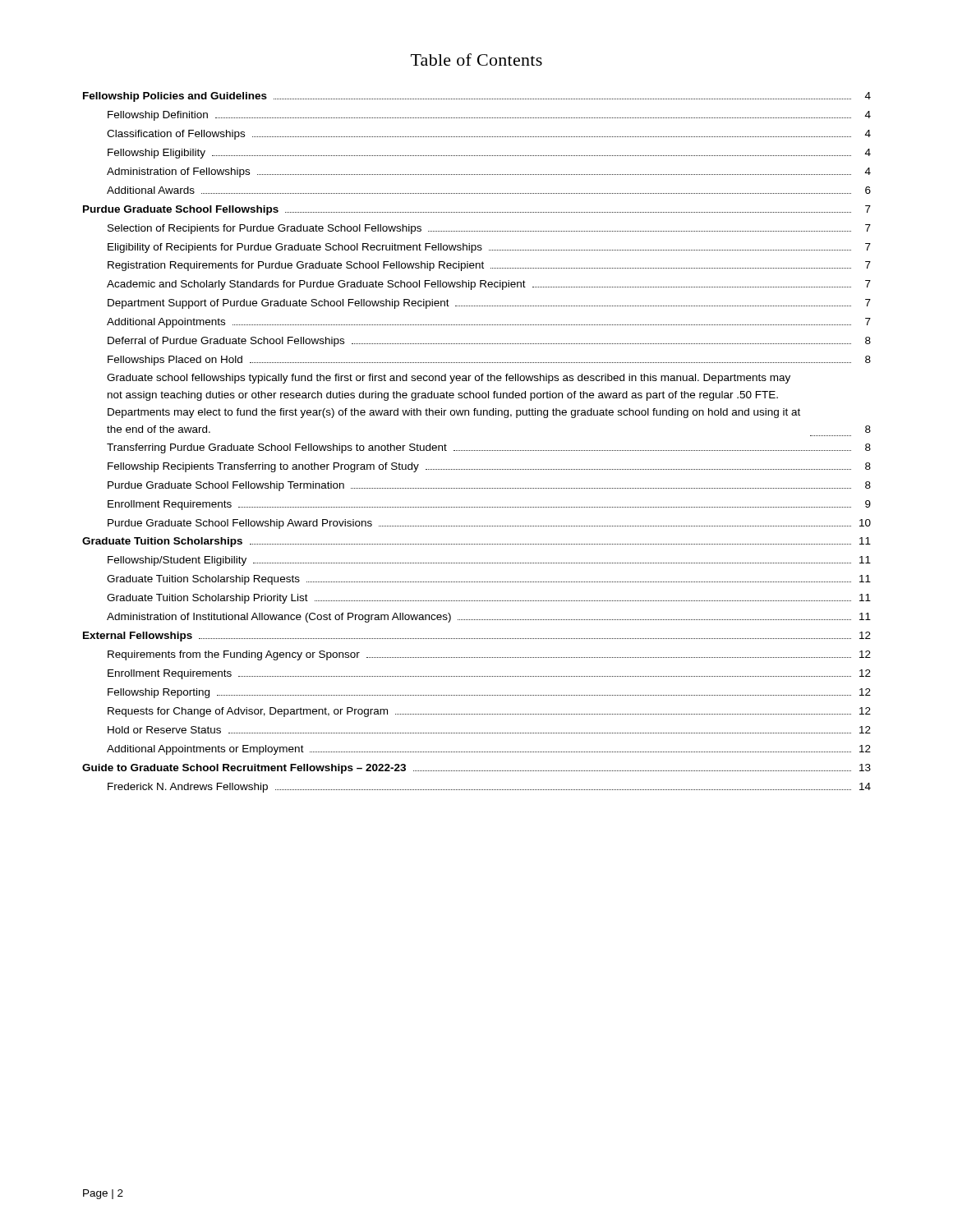Point to the element starting "Purdue Graduate School Fellowships 7"
Screen dimensions: 1232x953
476,210
